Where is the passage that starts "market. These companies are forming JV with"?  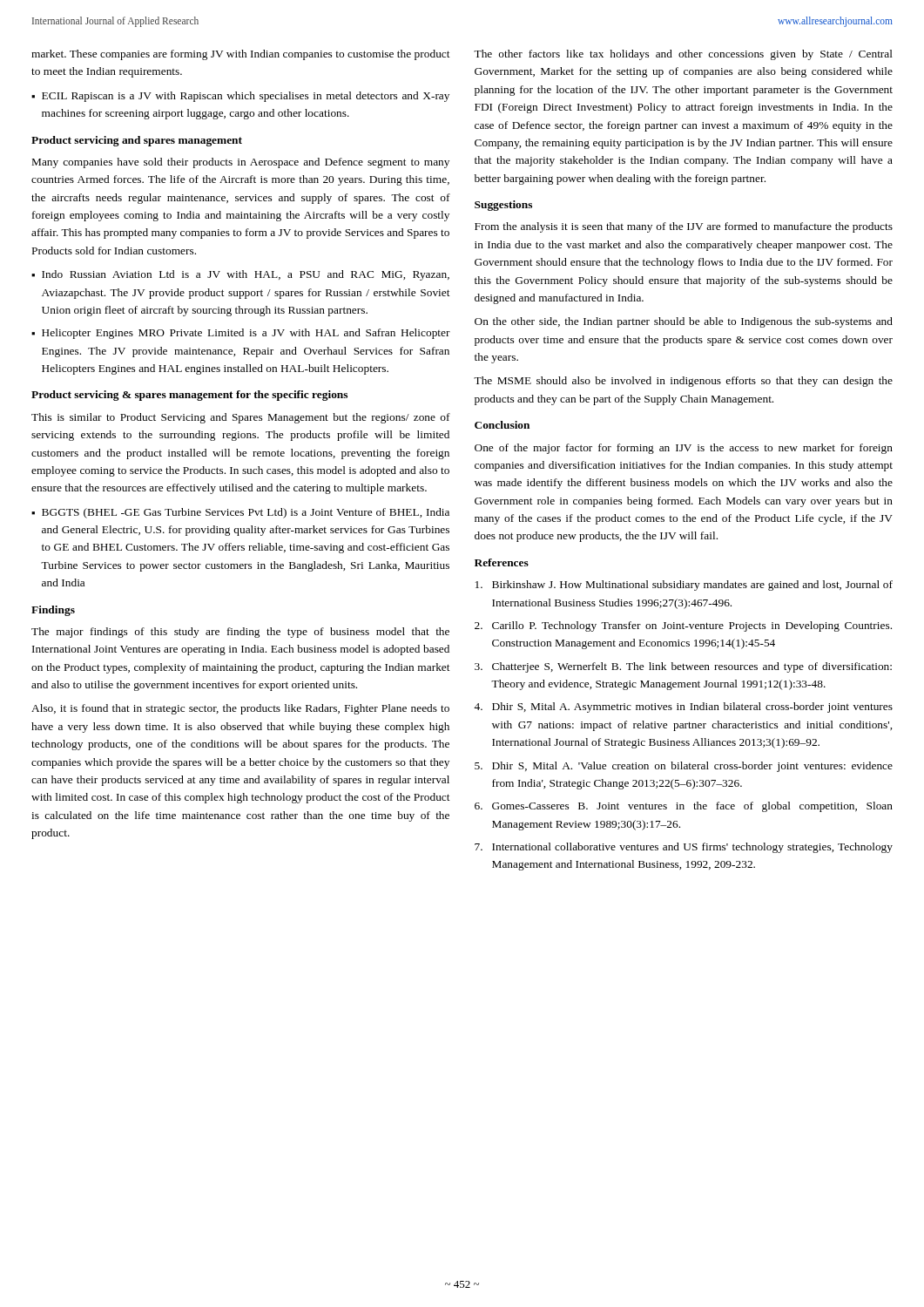(x=241, y=63)
